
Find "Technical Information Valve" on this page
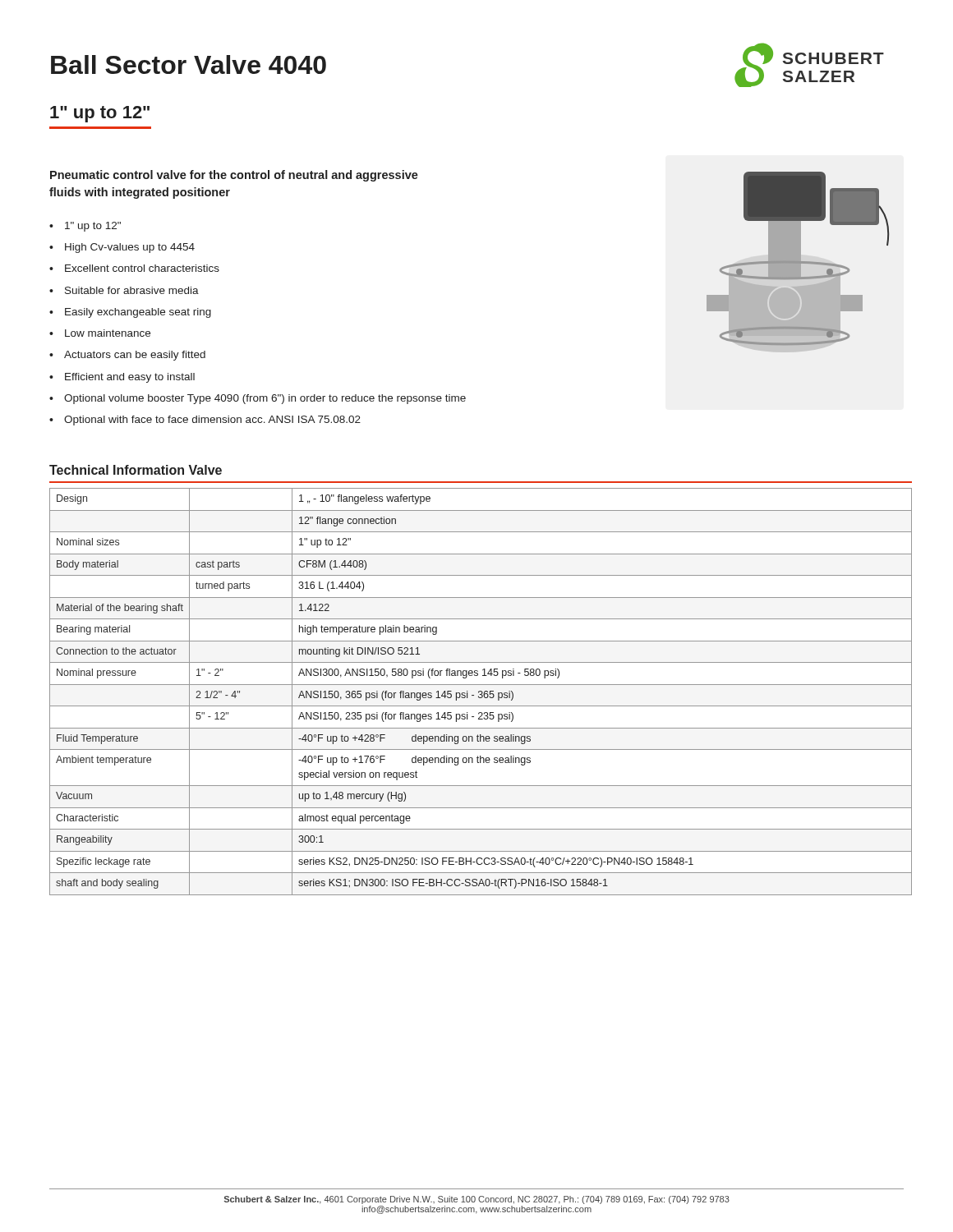(481, 473)
